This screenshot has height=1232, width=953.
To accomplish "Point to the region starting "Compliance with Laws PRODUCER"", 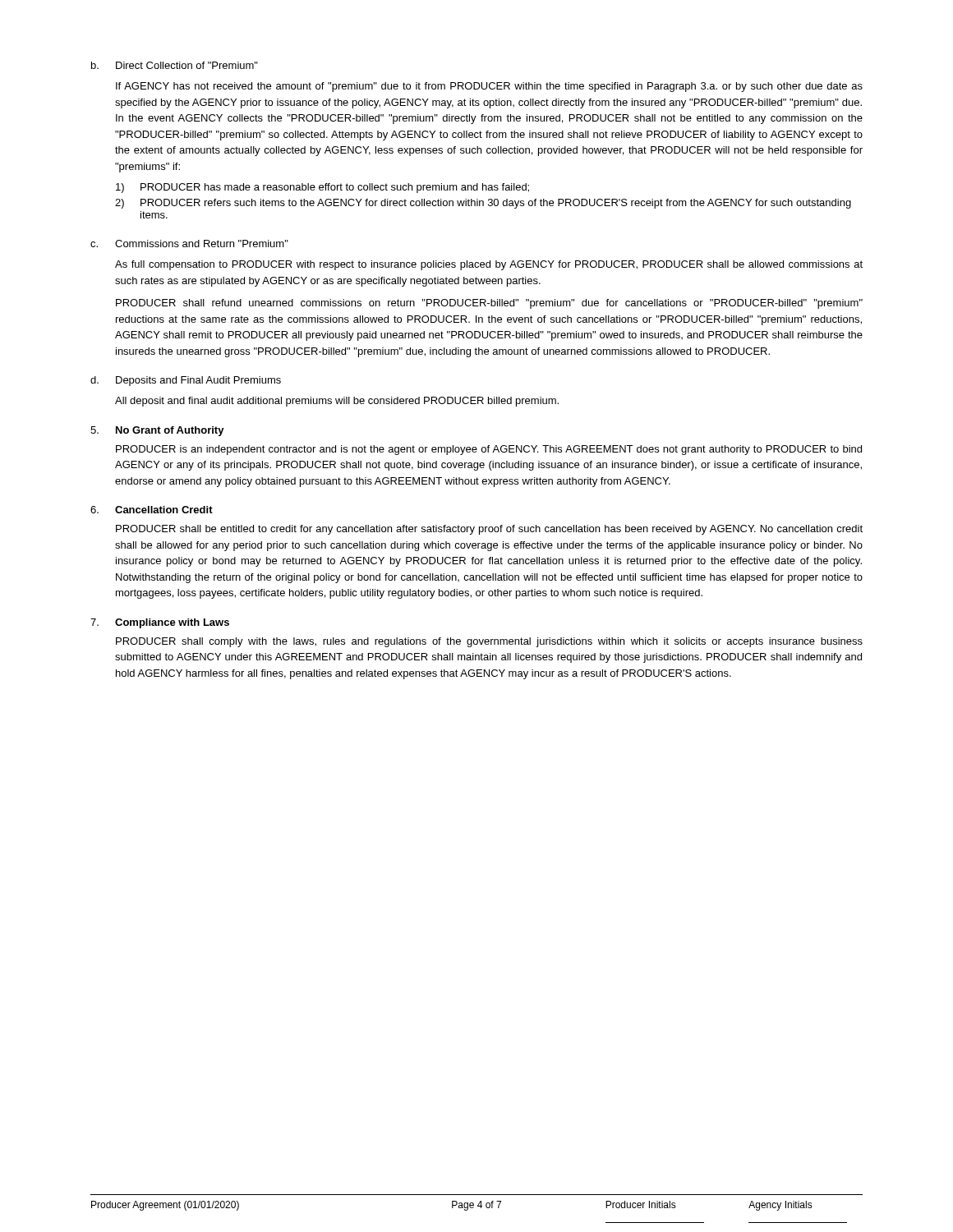I will (x=476, y=652).
